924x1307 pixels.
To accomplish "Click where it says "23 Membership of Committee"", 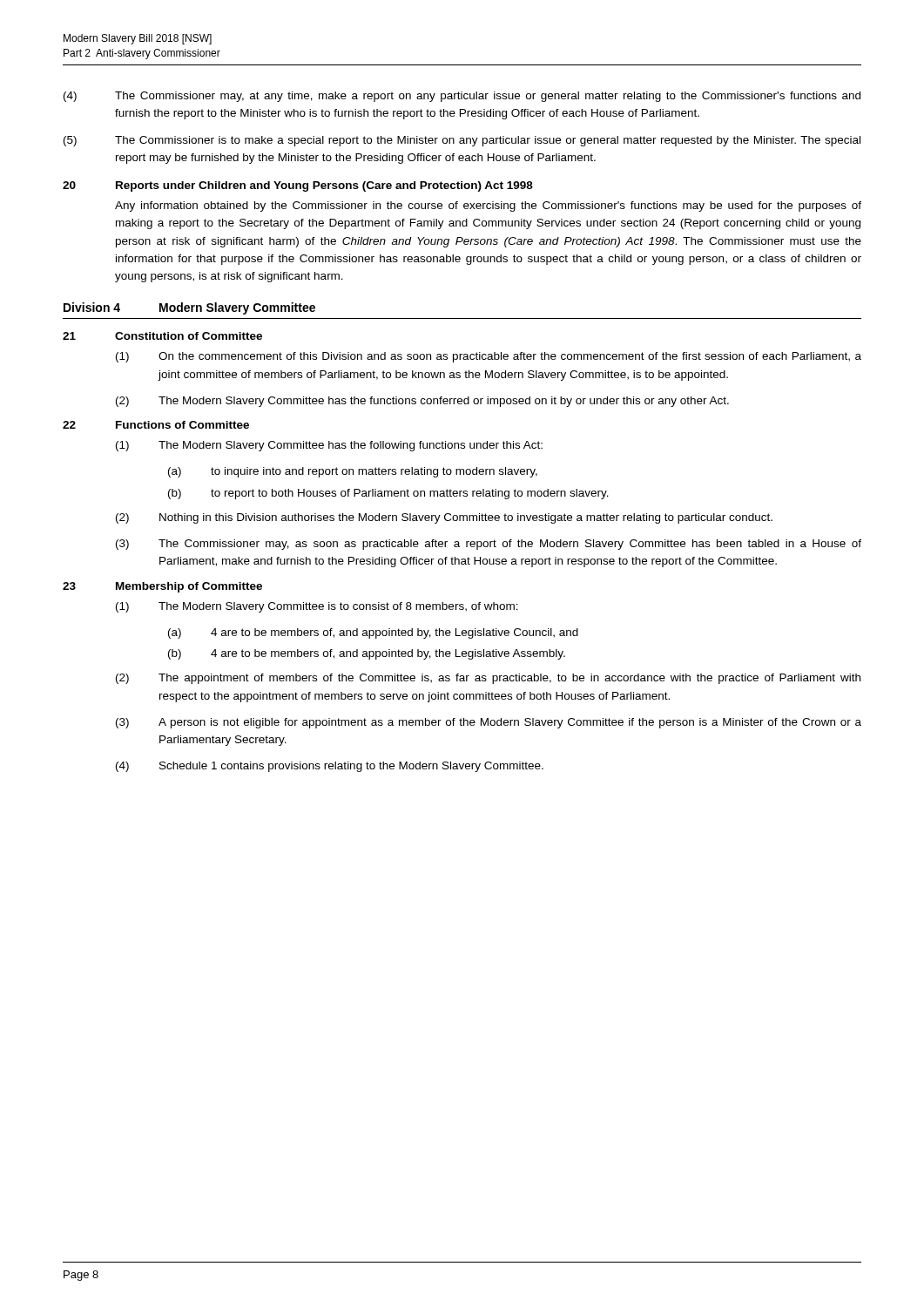I will coord(163,586).
